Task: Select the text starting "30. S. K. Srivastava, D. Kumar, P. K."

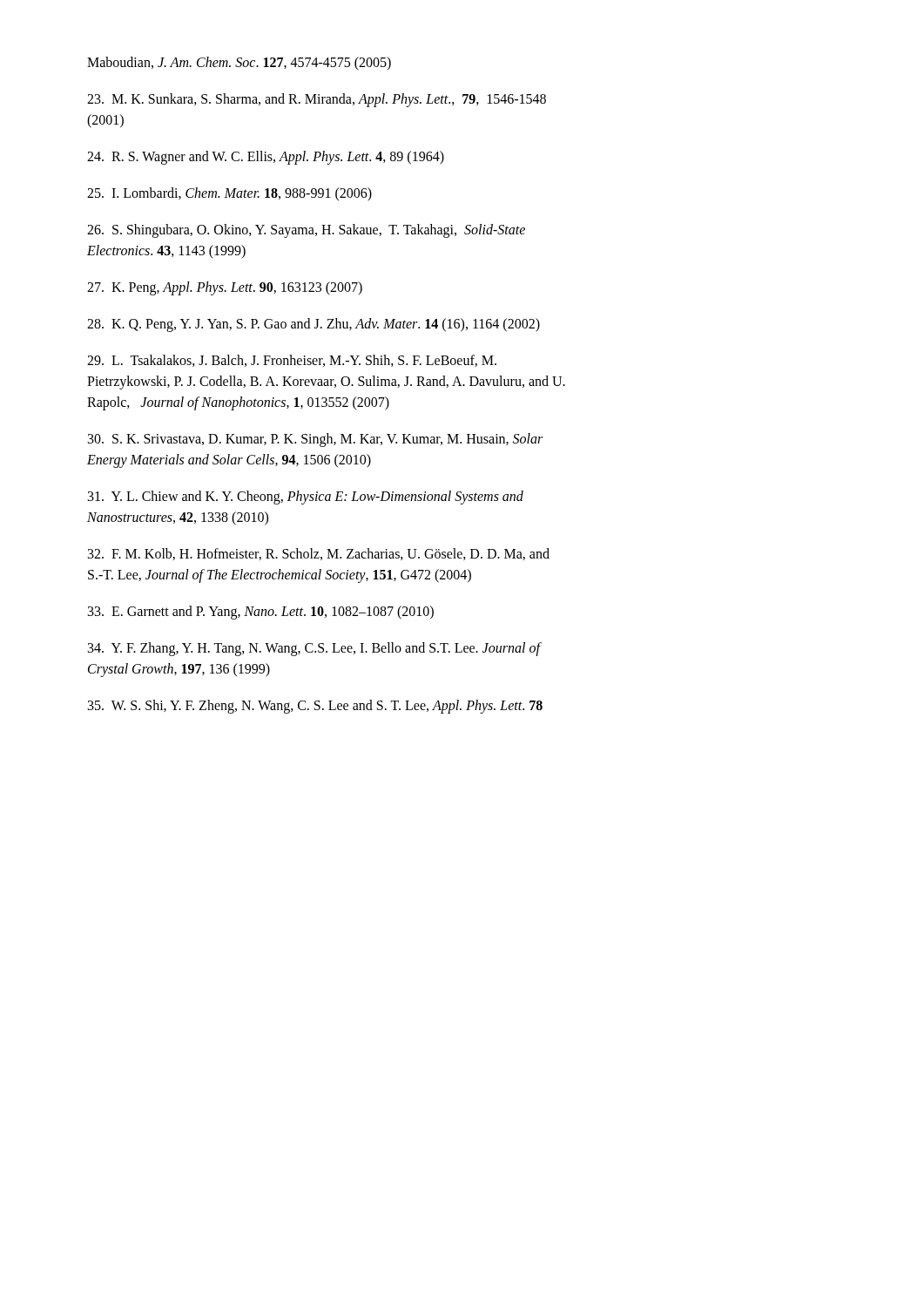Action: click(466, 450)
